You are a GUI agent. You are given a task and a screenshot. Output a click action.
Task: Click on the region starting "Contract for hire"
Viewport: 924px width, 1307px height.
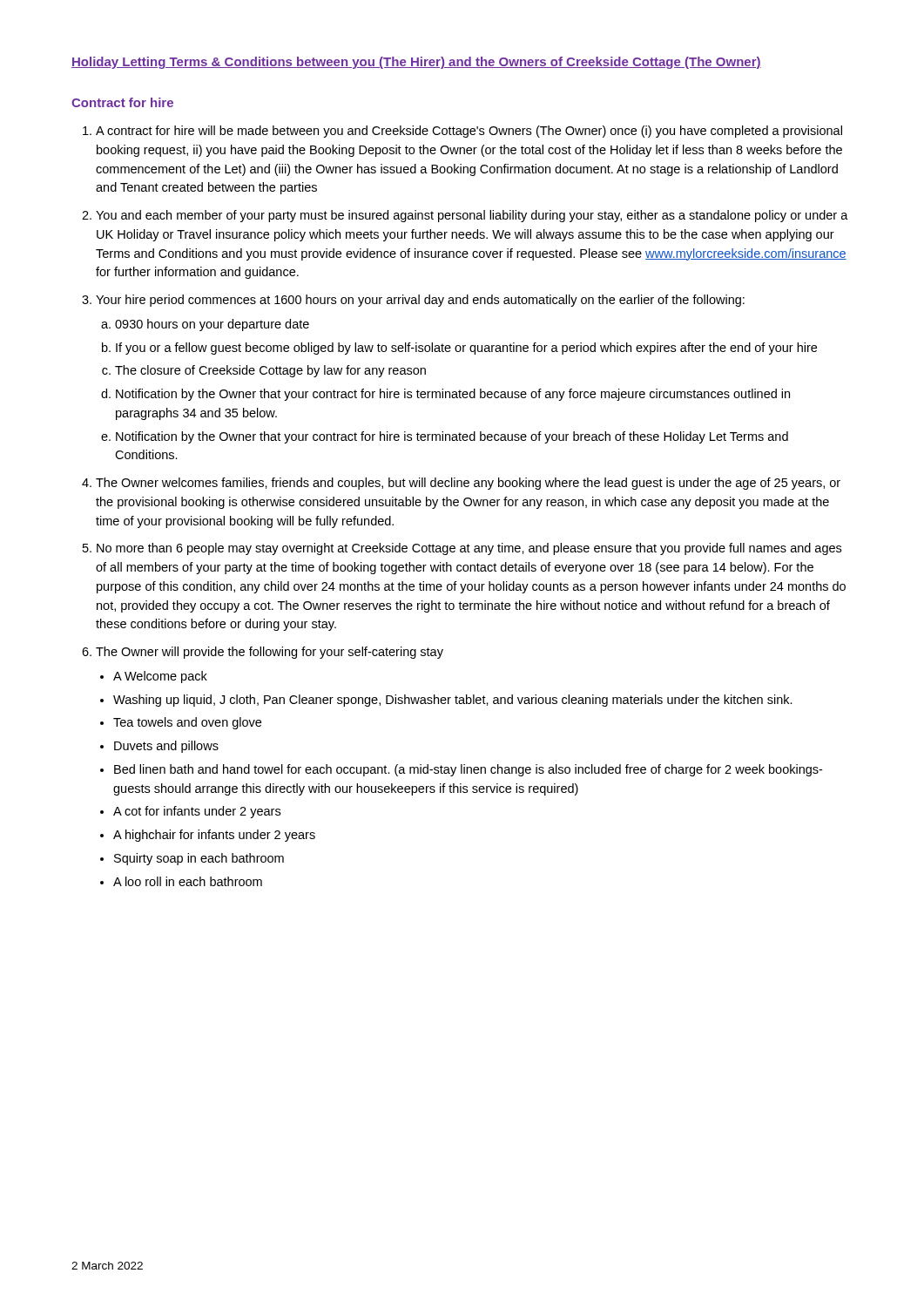(x=123, y=102)
